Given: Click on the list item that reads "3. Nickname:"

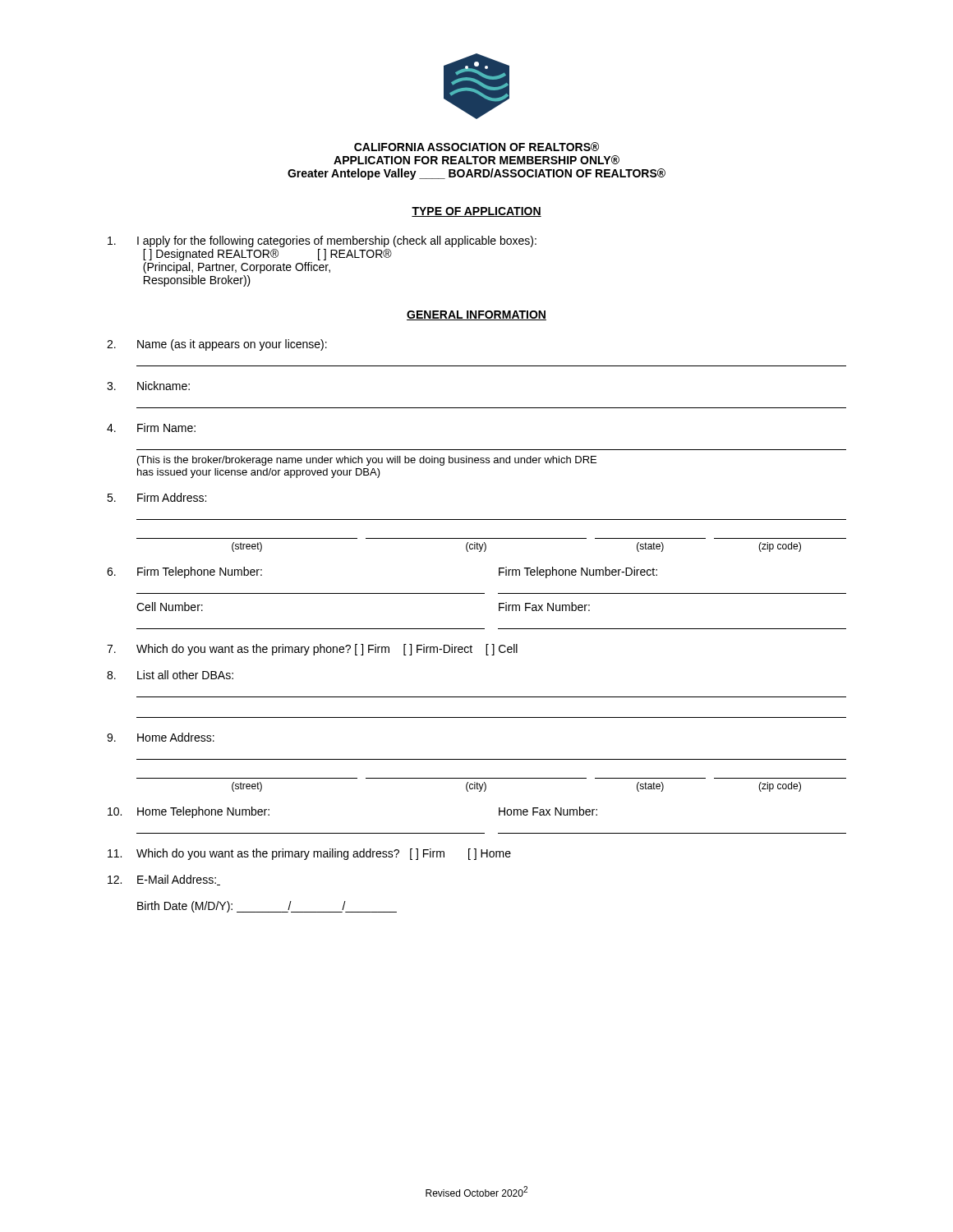Looking at the screenshot, I should (148, 386).
